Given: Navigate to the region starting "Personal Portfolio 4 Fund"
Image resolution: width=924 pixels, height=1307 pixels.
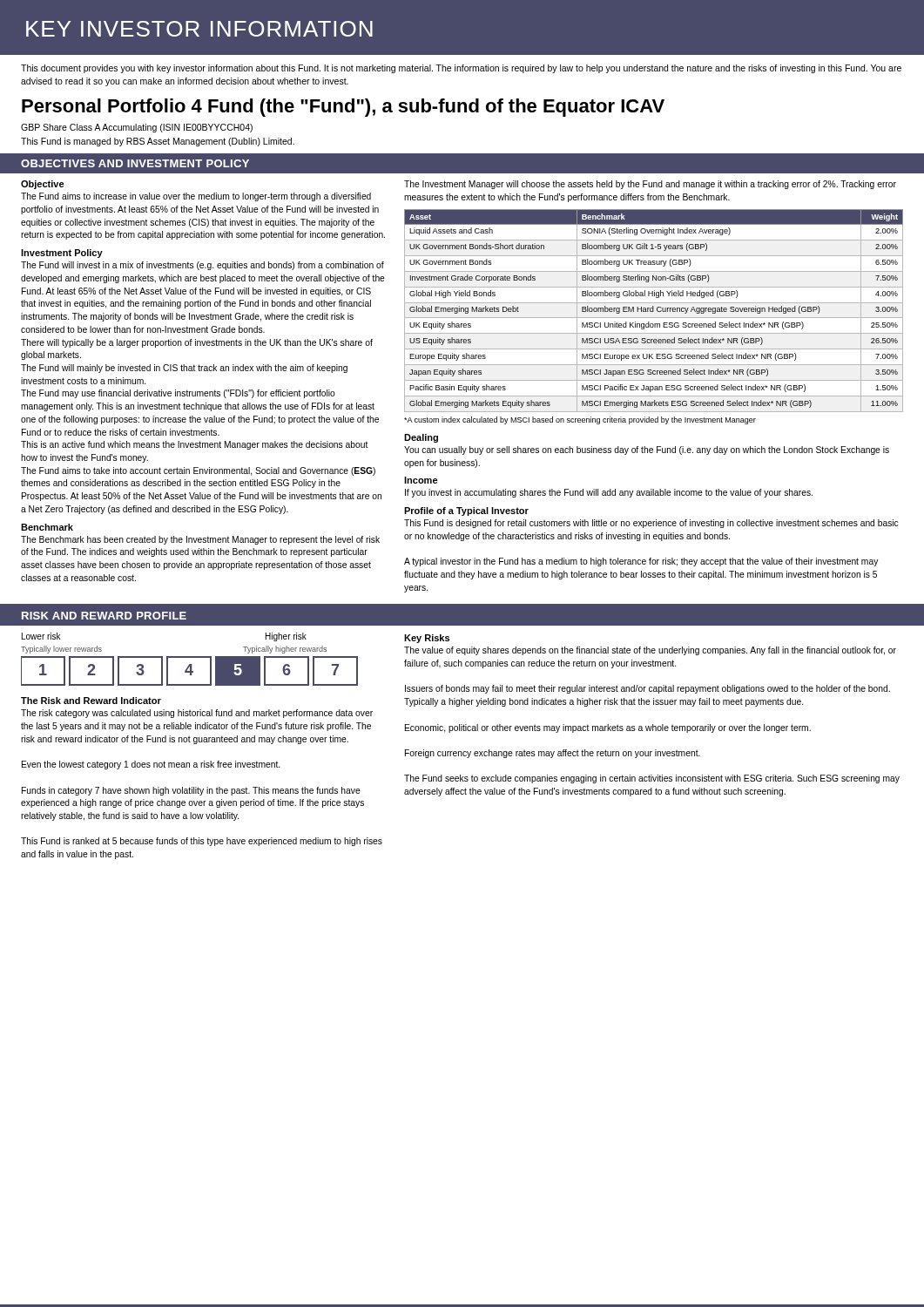Looking at the screenshot, I should pos(343,106).
